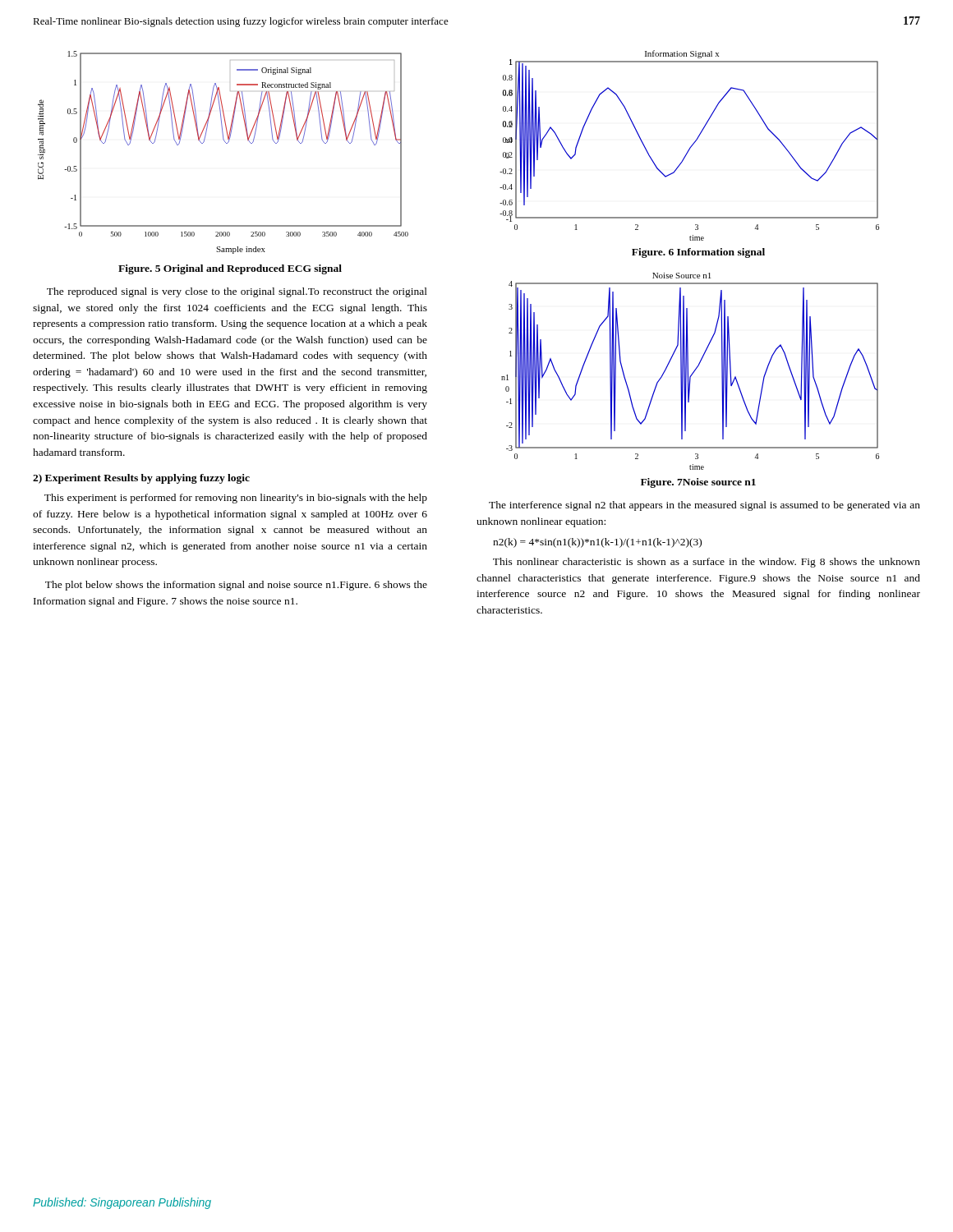Navigate to the text block starting "This experiment is performed for removing"
This screenshot has height=1232, width=953.
230,530
